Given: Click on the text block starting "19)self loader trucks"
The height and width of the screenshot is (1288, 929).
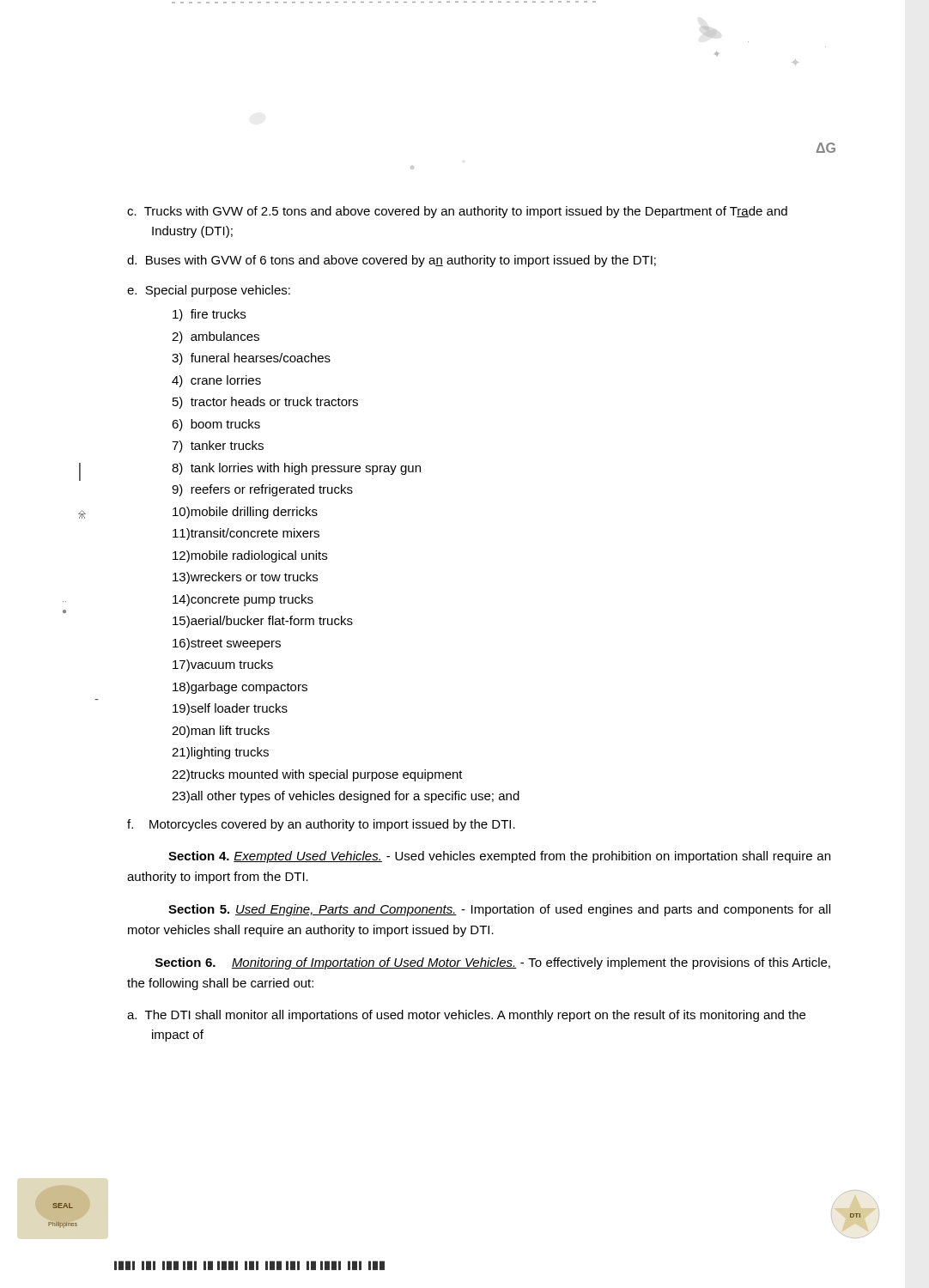Looking at the screenshot, I should click(230, 708).
